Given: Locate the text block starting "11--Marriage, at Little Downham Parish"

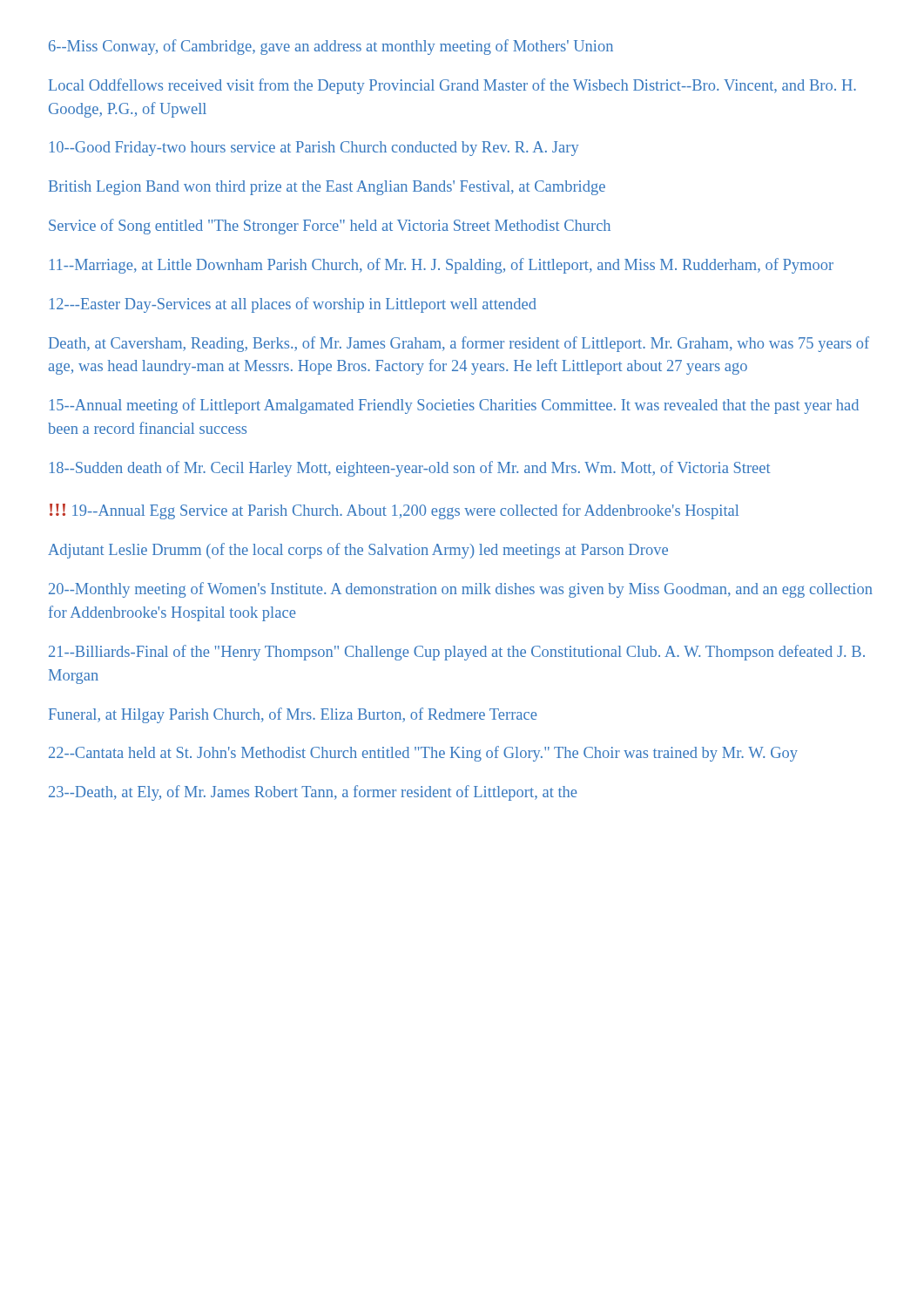Looking at the screenshot, I should (441, 265).
